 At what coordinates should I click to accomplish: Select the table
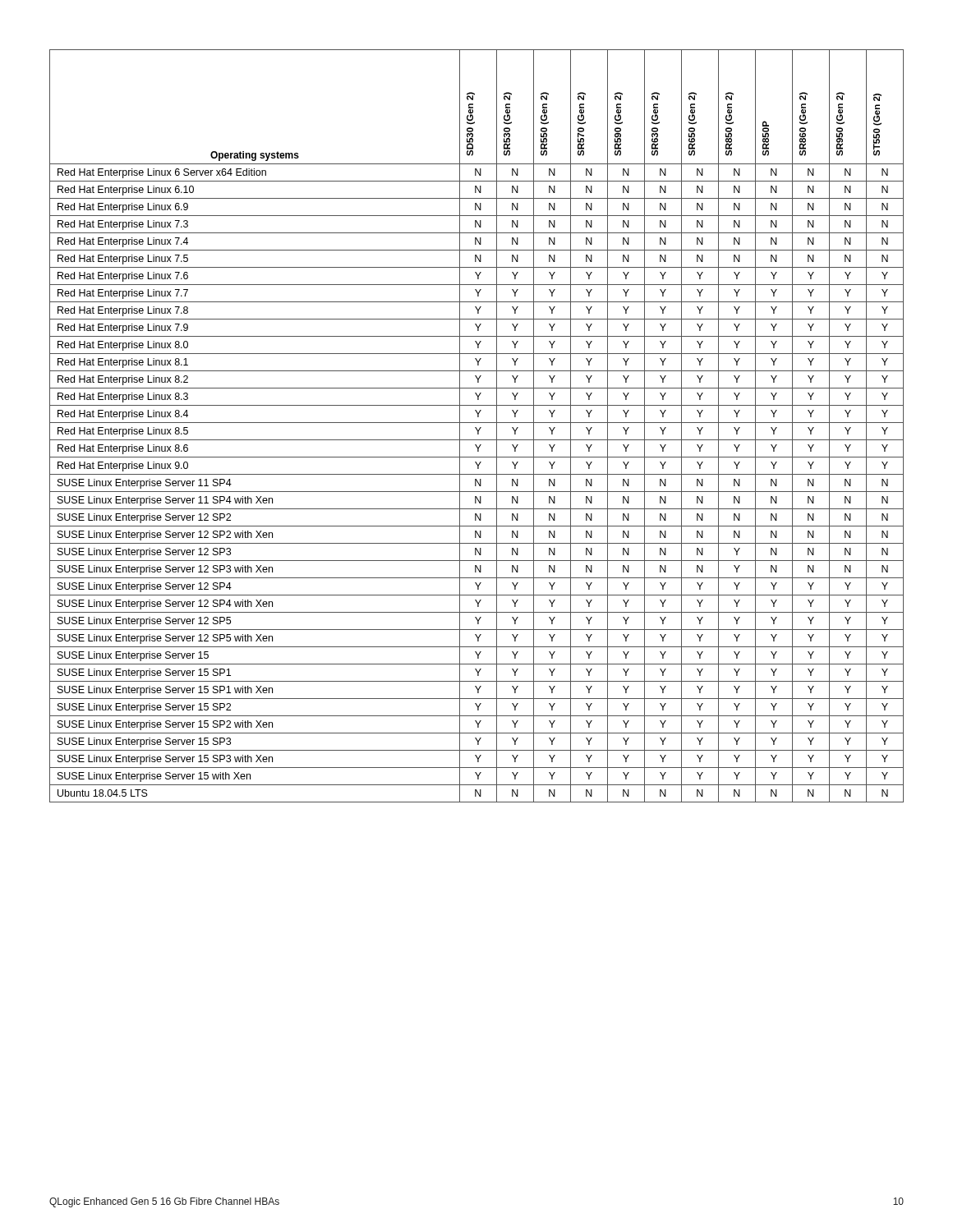click(x=476, y=426)
